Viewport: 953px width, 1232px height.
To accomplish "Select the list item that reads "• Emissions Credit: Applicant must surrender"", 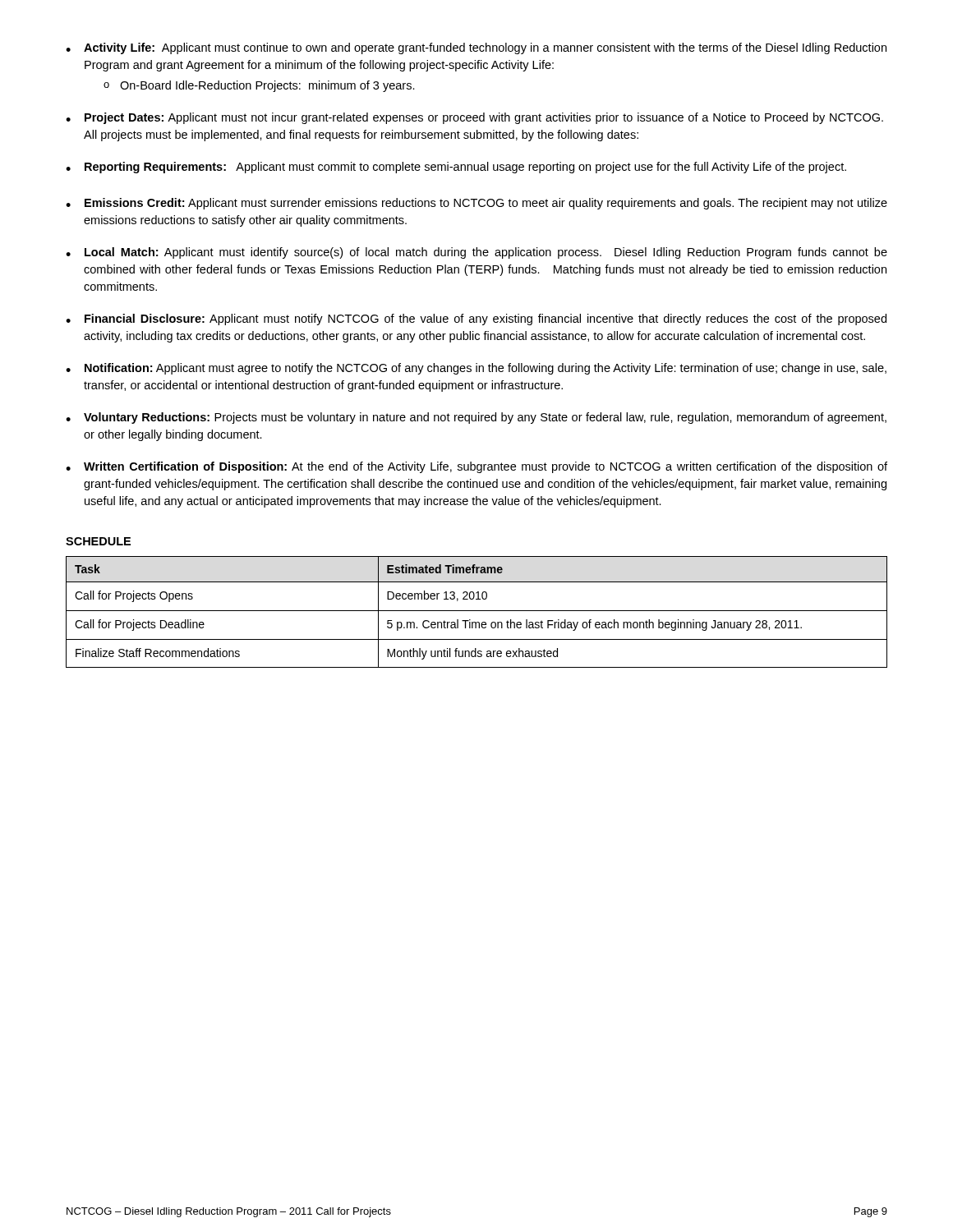I will 476,212.
